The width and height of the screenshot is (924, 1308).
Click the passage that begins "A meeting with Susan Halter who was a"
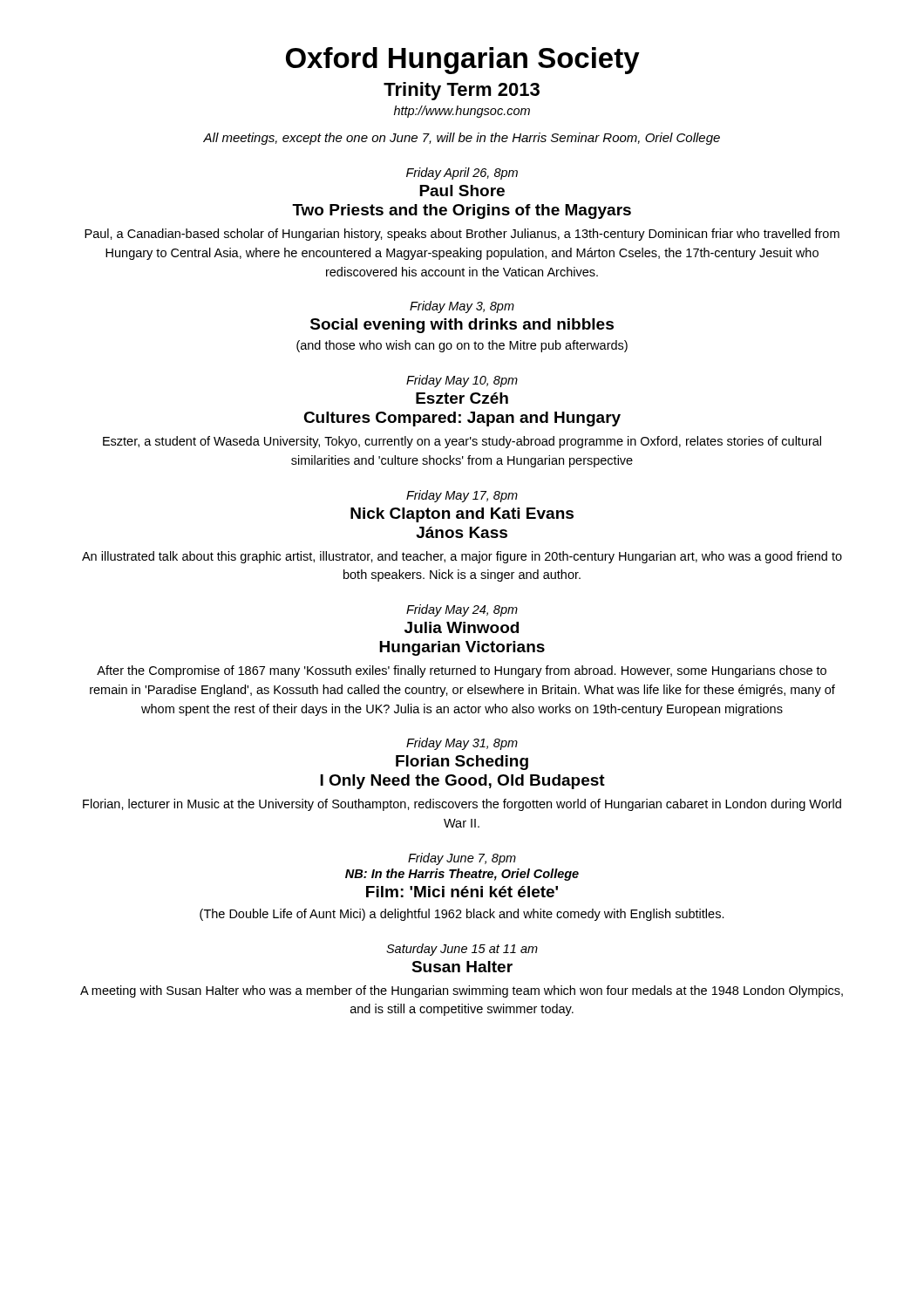point(462,1000)
